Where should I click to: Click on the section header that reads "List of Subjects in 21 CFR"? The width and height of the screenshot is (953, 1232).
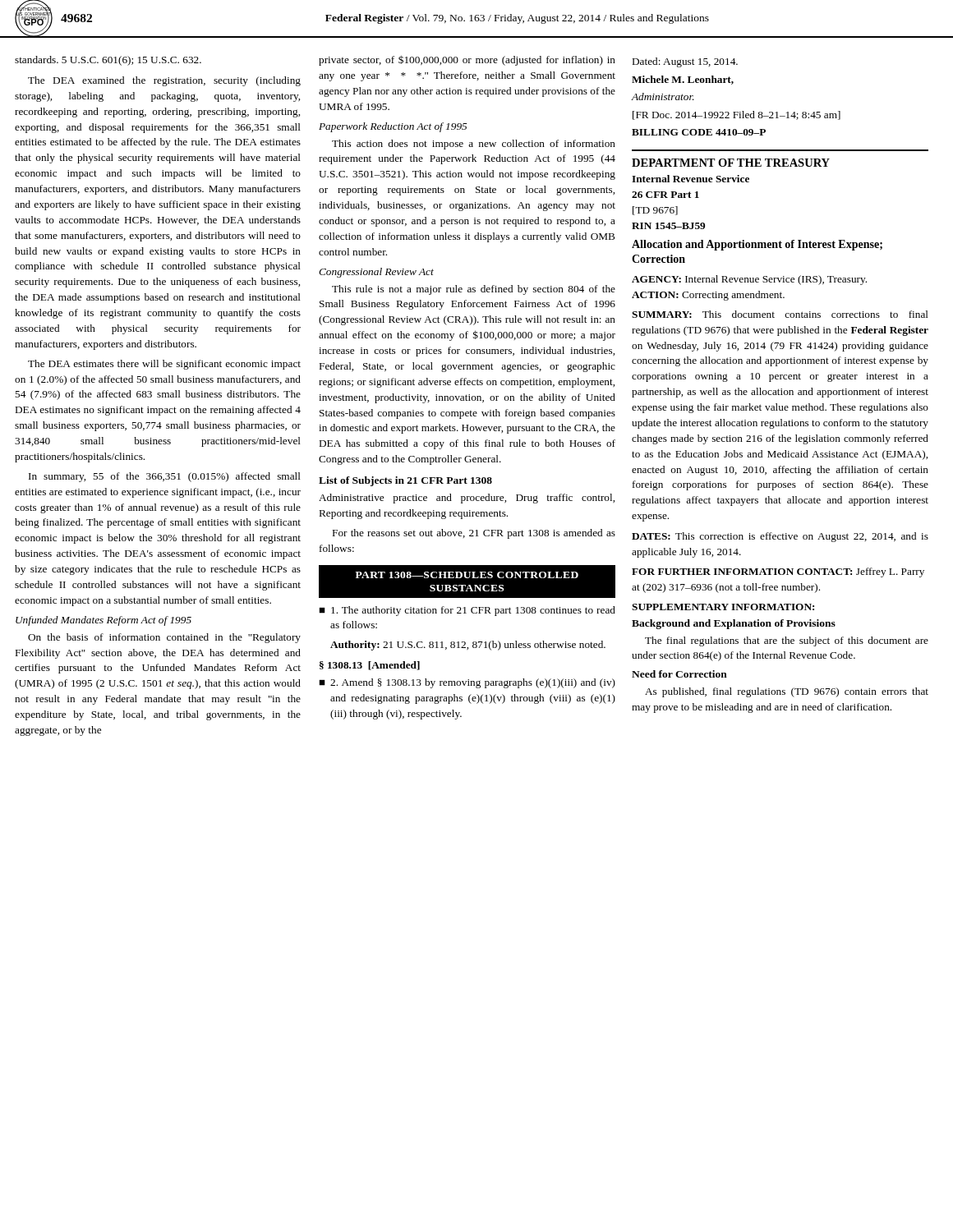[x=406, y=480]
